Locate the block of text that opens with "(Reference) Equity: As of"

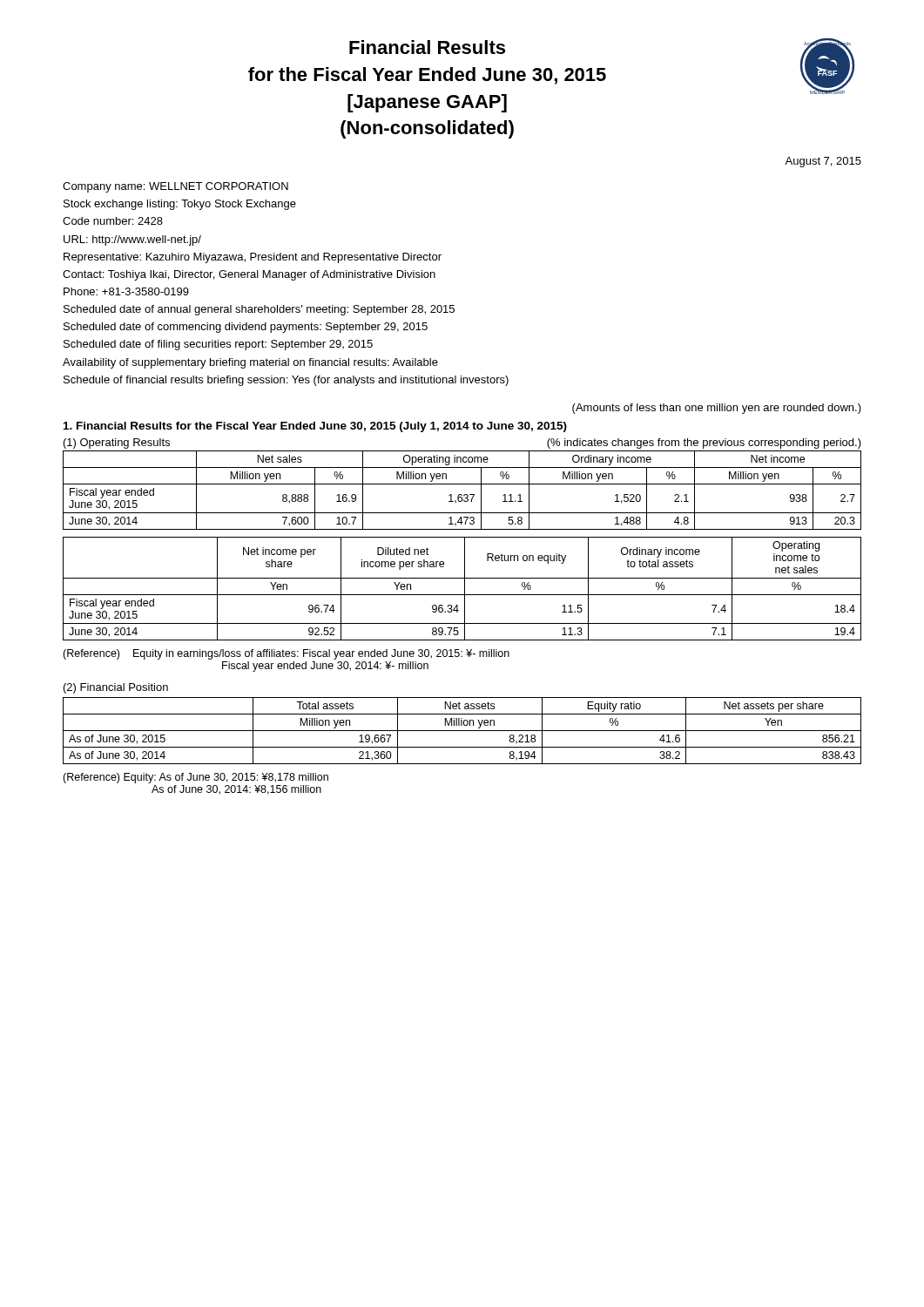[x=196, y=783]
